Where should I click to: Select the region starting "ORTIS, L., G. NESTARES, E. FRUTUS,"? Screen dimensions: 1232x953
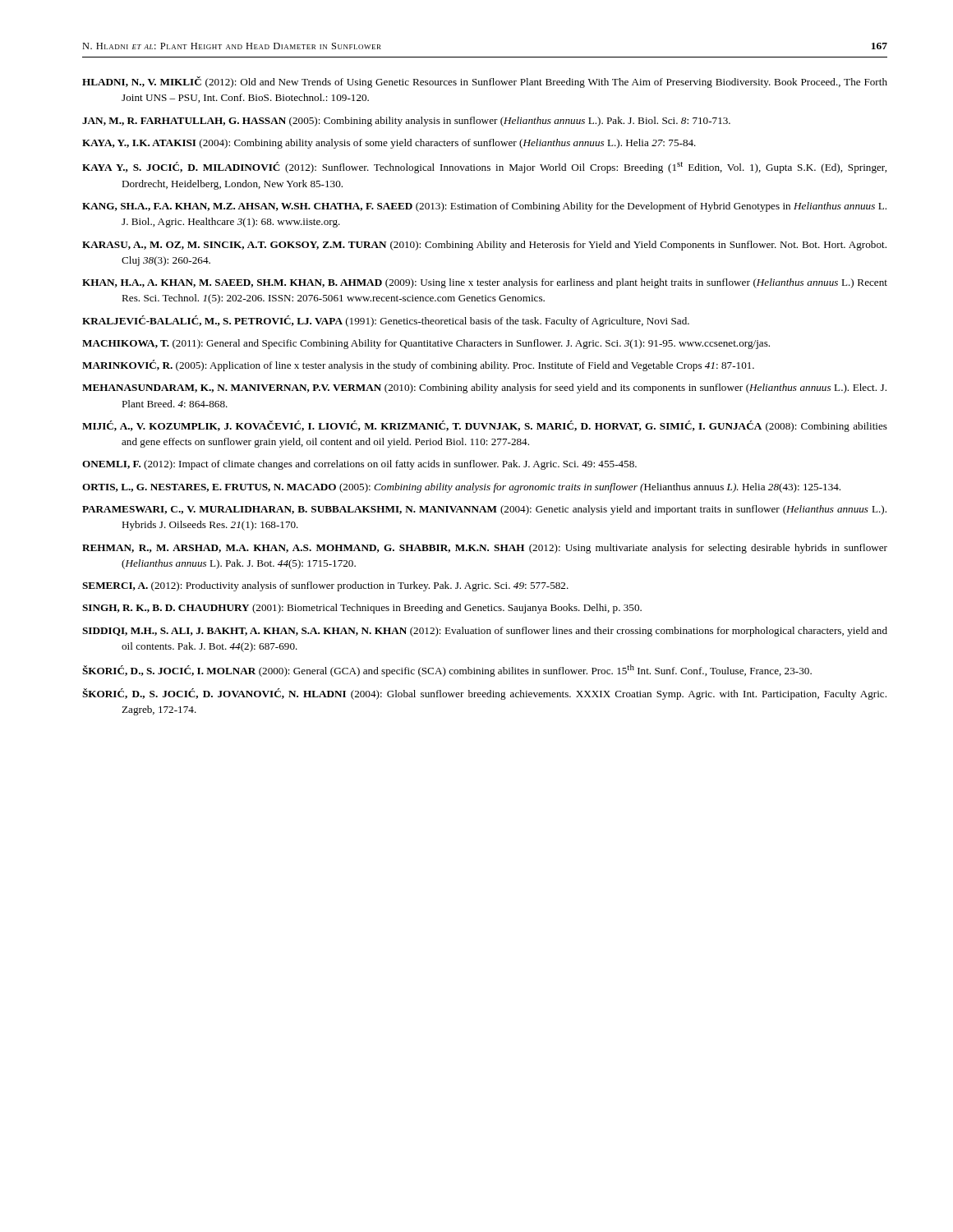462,486
